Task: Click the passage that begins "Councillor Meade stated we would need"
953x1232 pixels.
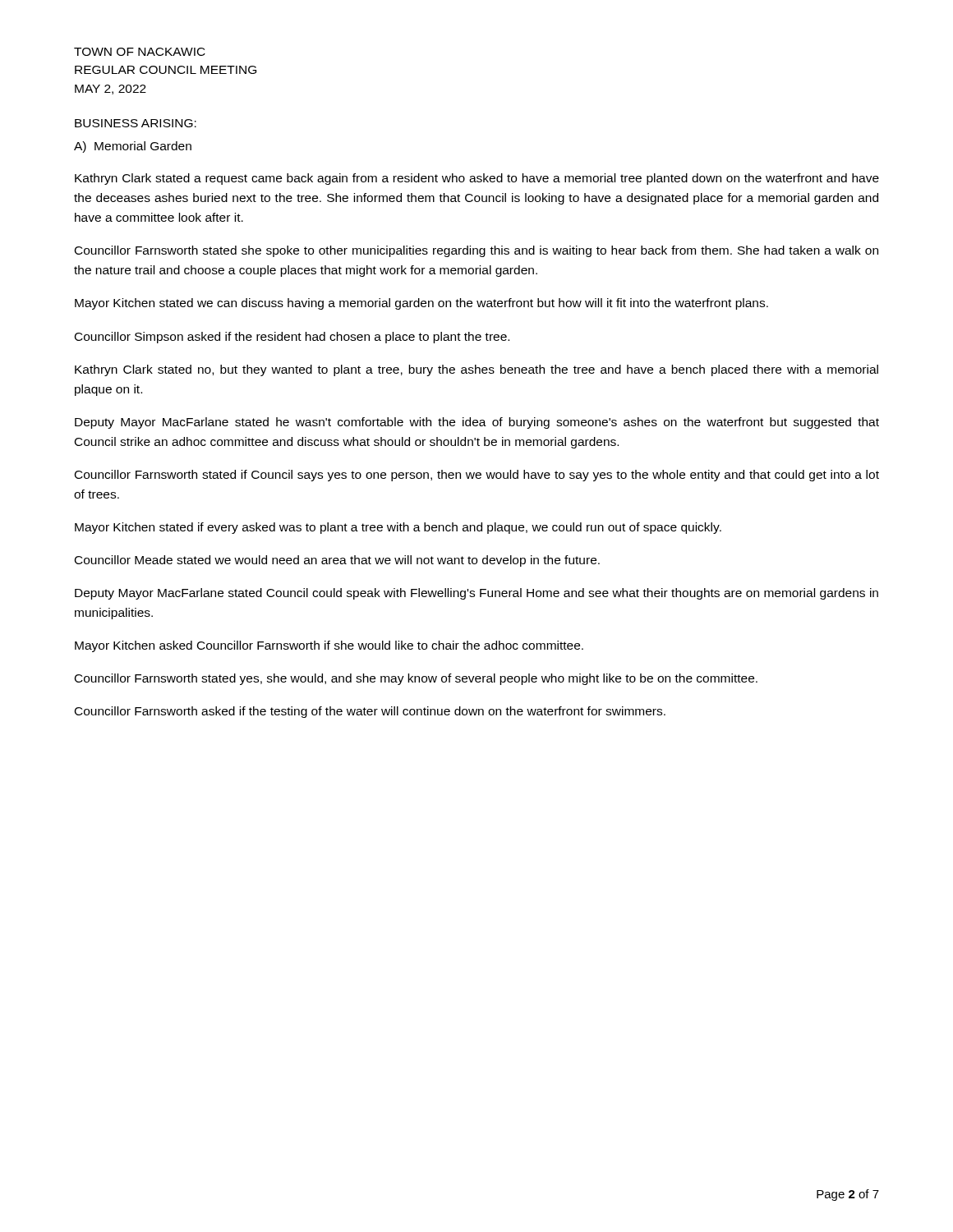Action: point(337,559)
